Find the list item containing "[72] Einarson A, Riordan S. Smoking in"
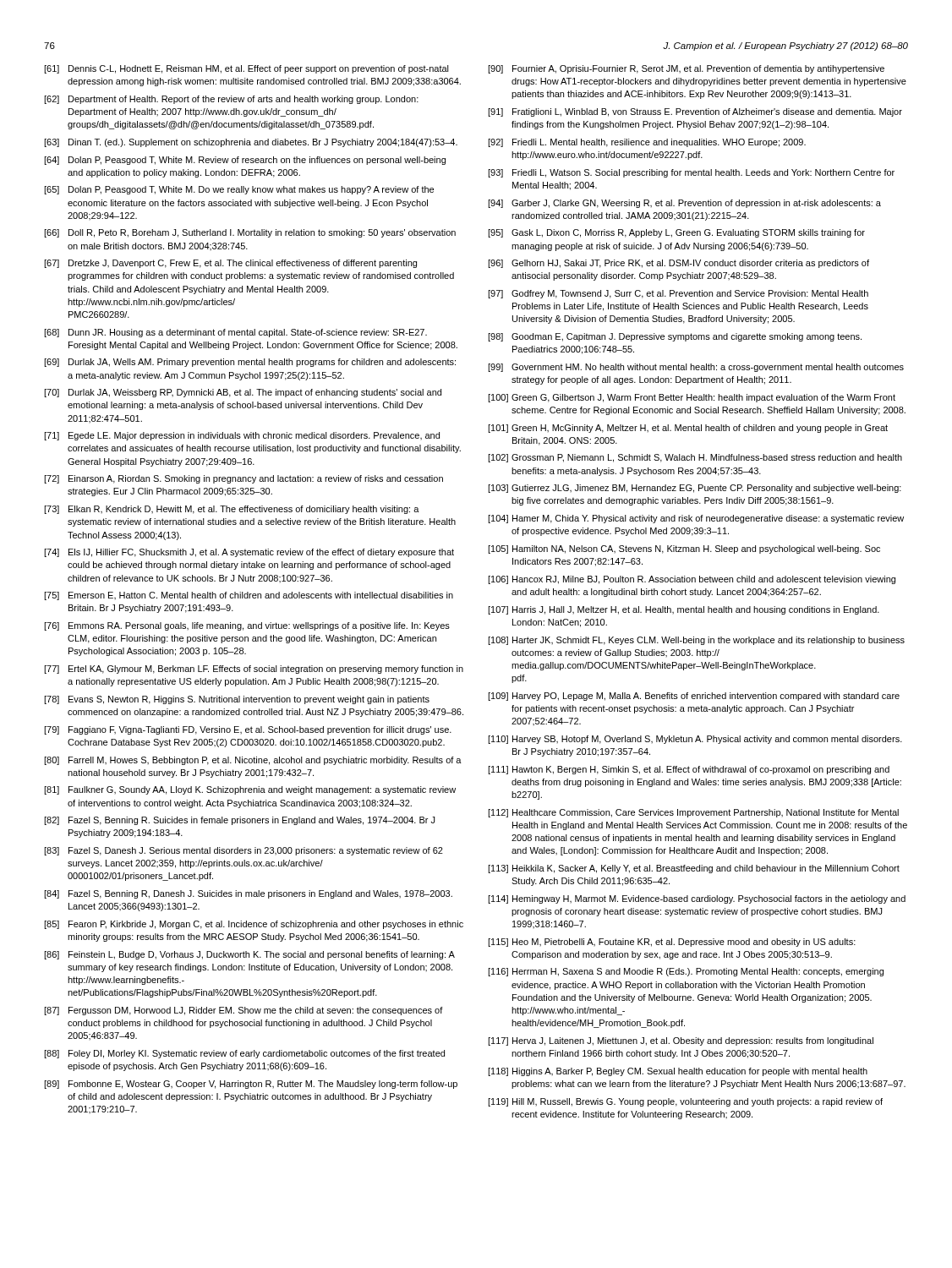The width and height of the screenshot is (952, 1268). pos(254,486)
